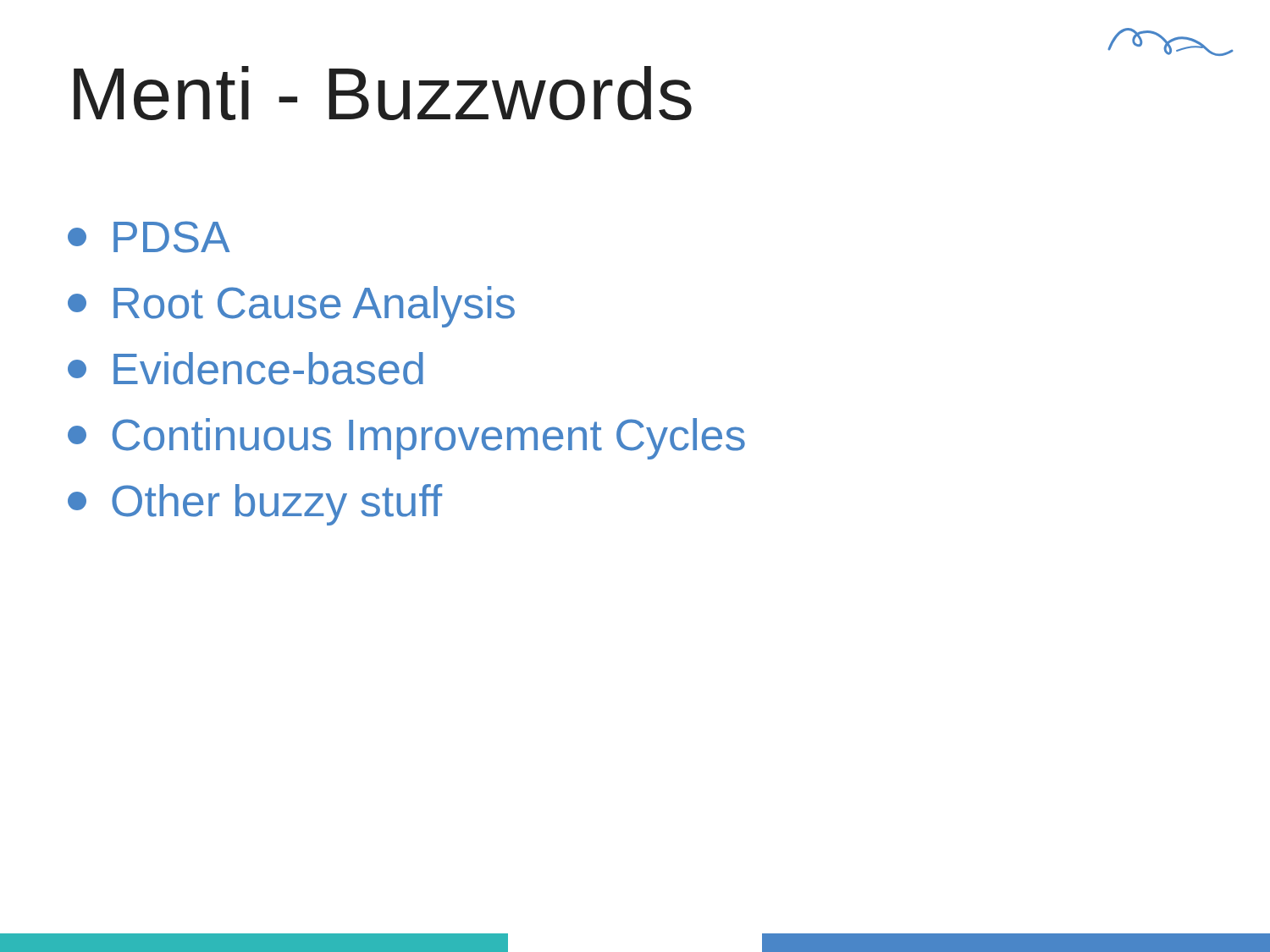This screenshot has width=1270, height=952.
Task: Locate the text block starting "Menti - Buzzwords"
Action: 381,93
